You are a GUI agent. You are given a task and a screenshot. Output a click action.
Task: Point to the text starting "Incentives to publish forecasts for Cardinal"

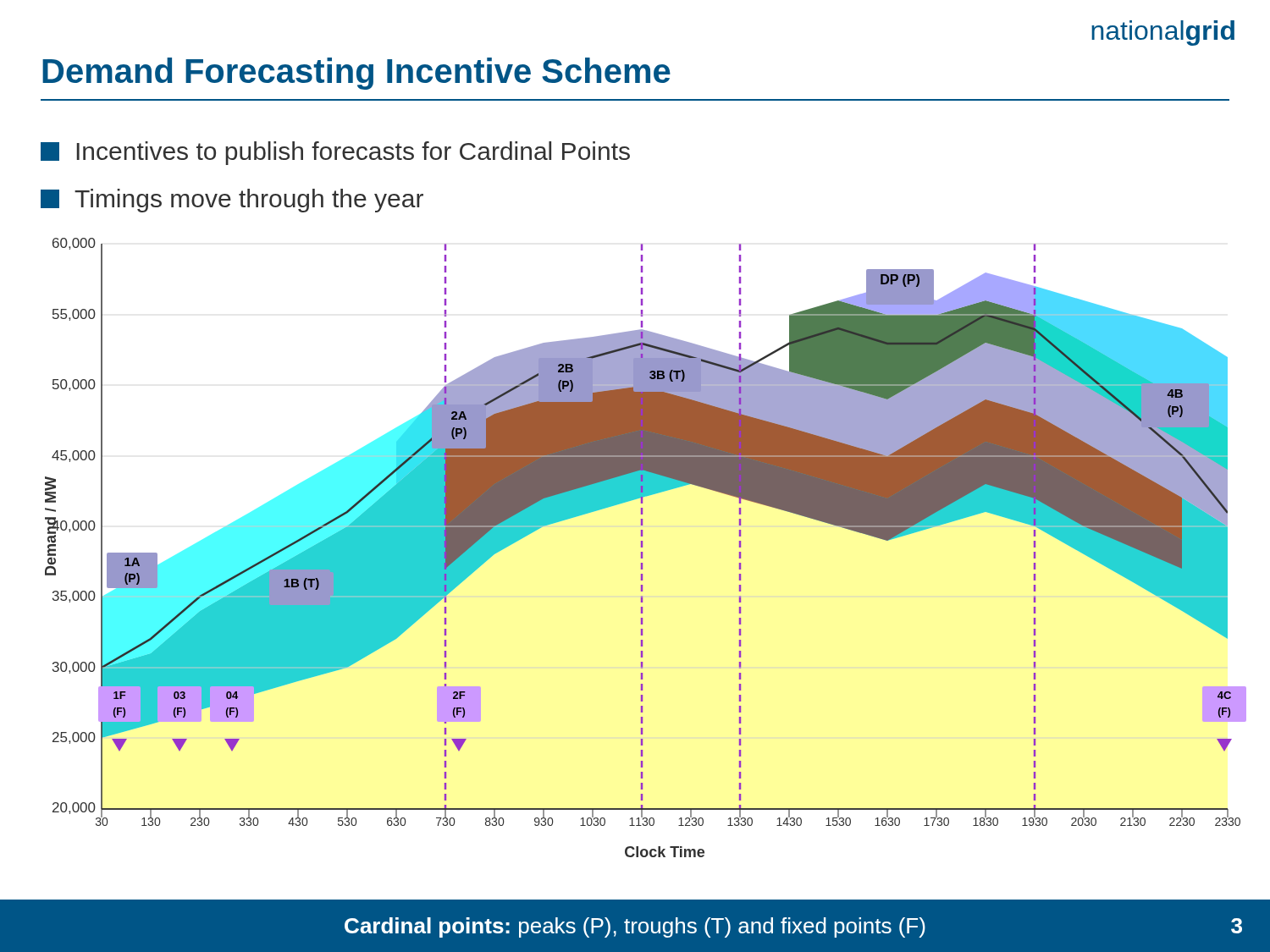[x=336, y=151]
